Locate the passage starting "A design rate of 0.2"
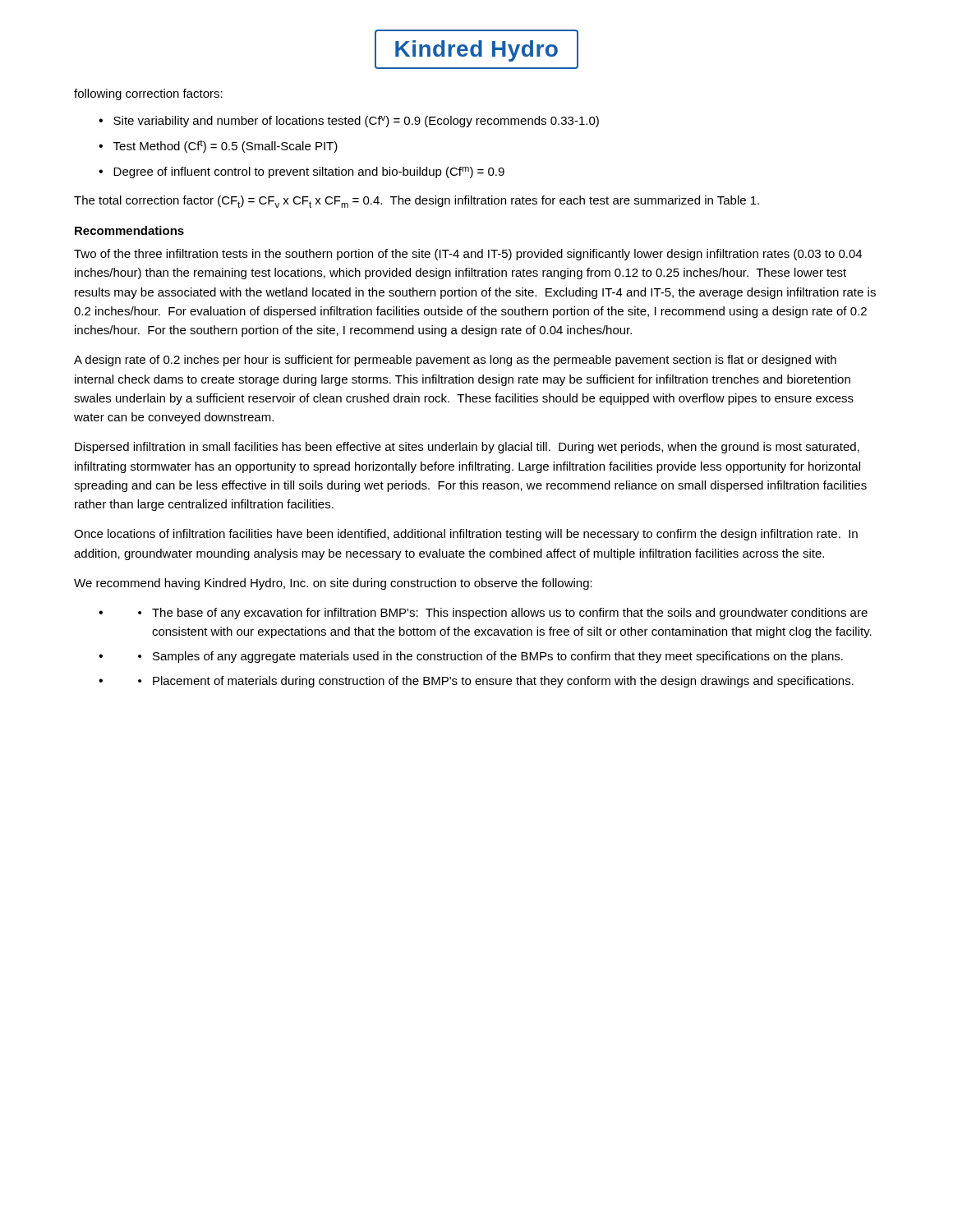The image size is (953, 1232). click(464, 388)
